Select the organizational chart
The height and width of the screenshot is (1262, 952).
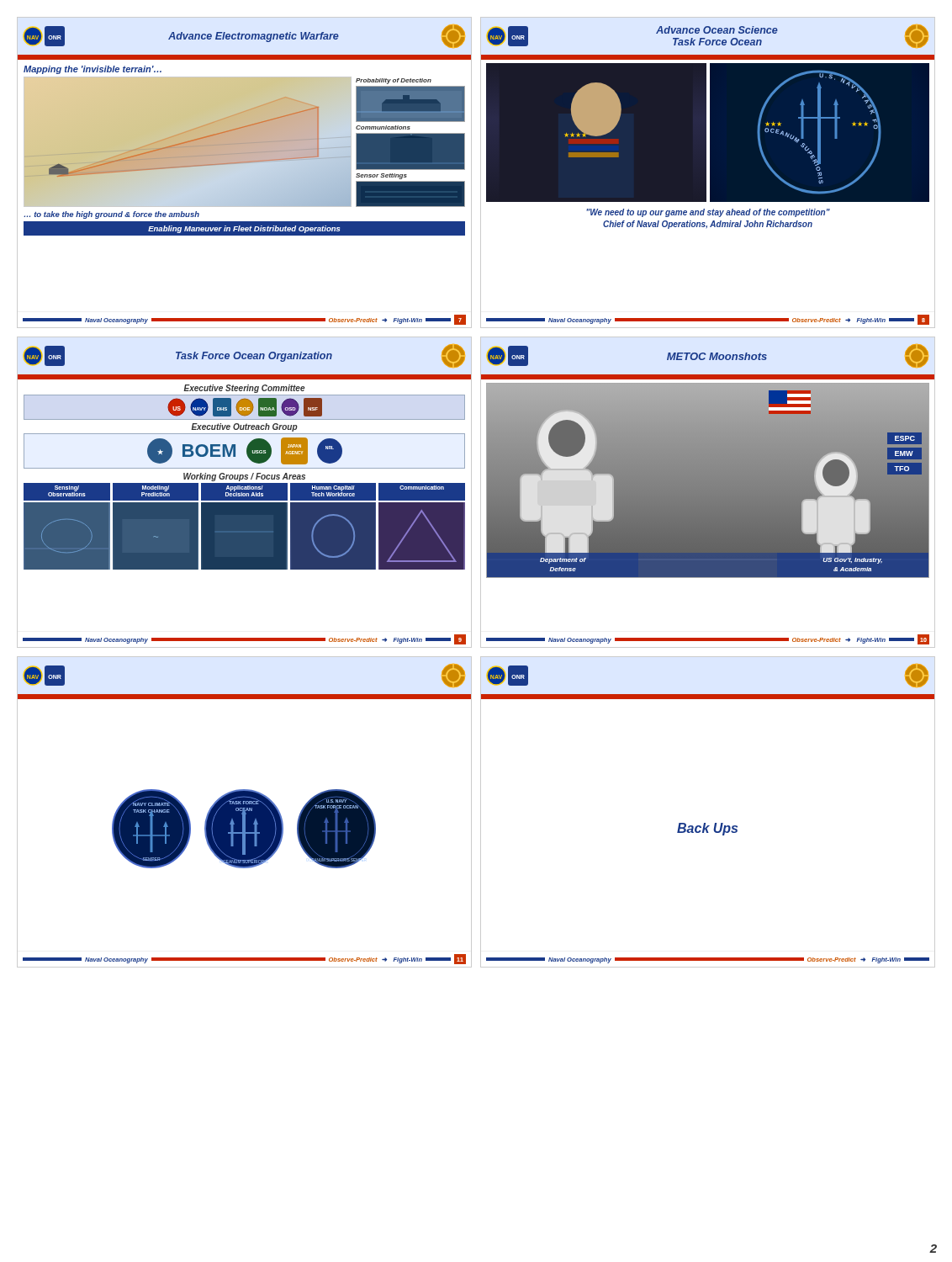(x=244, y=492)
